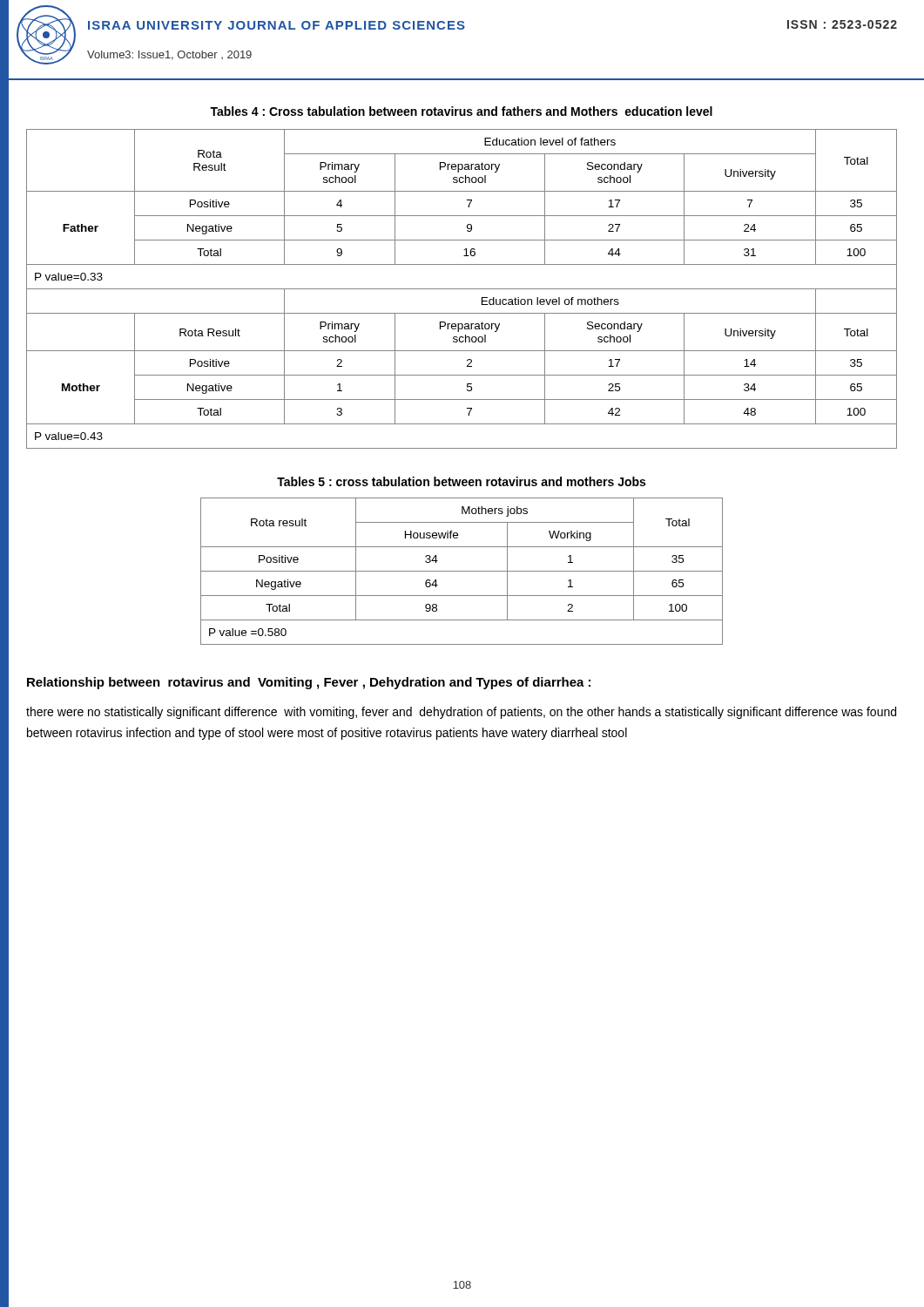Find the caption on this page that starts "Tables 5 : cross tabulation between rotavirus"
The width and height of the screenshot is (924, 1307).
(x=462, y=482)
